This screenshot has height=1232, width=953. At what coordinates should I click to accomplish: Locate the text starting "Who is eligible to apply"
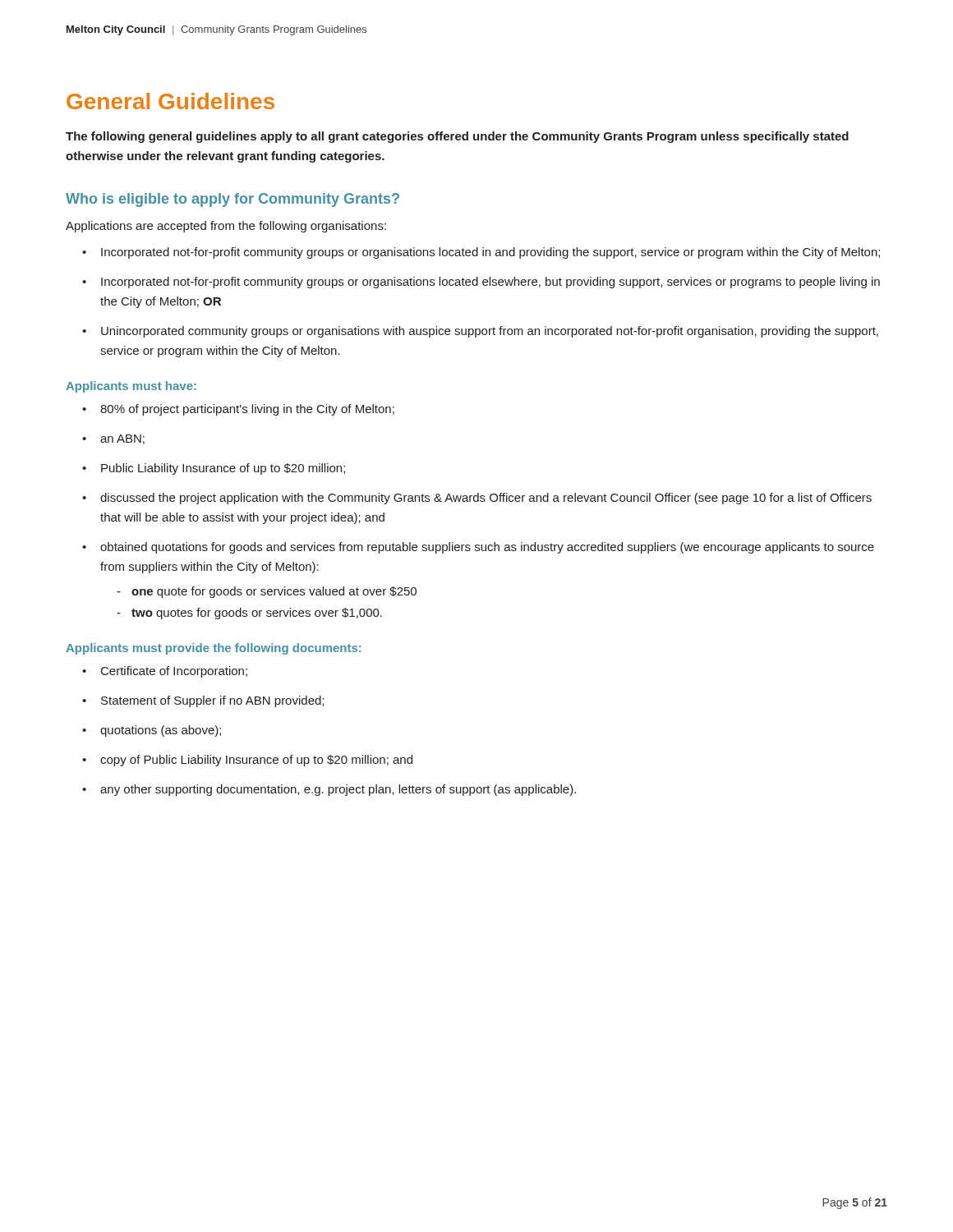(232, 200)
